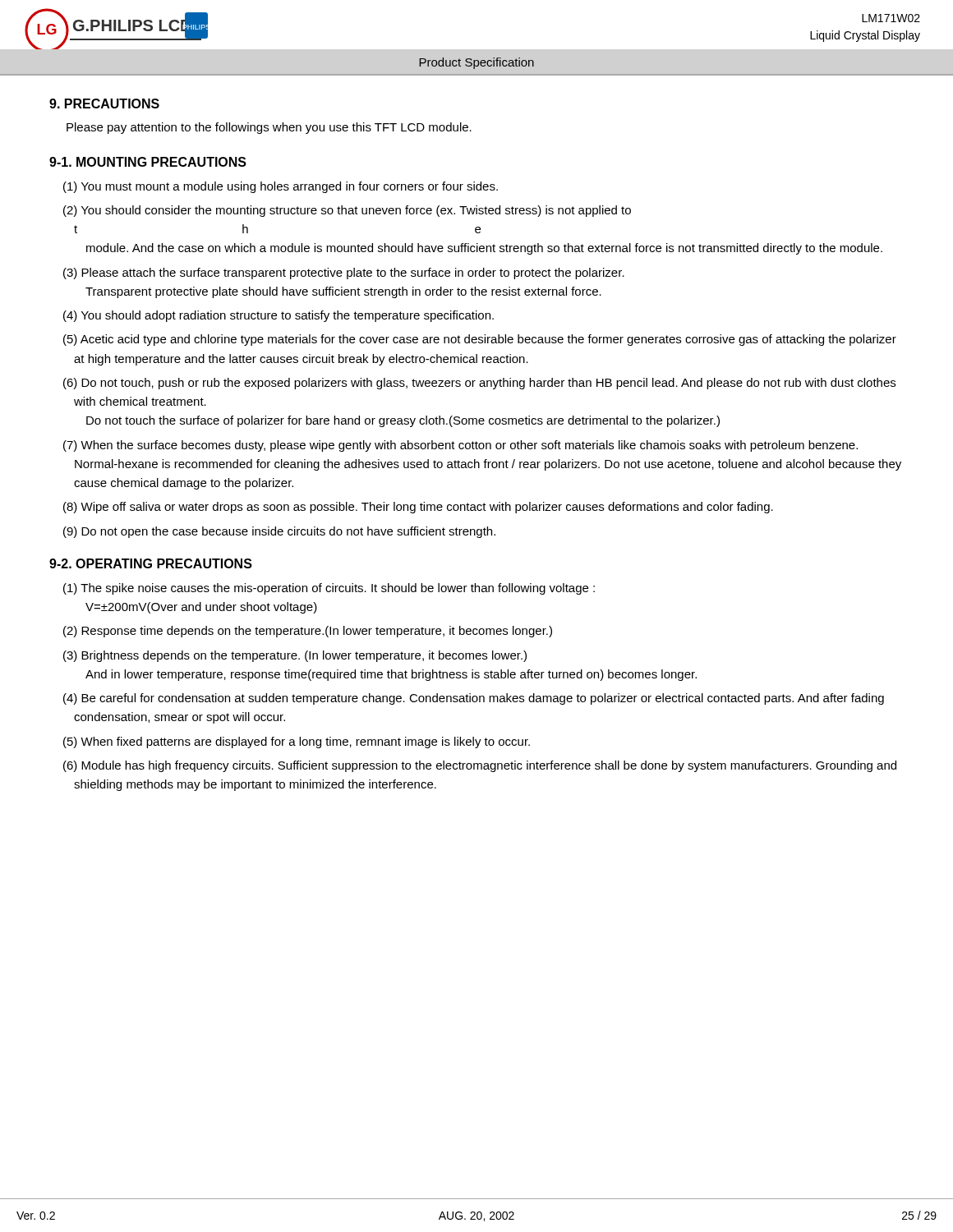Screen dimensions: 1232x953
Task: Locate the list item that says "(3) Please attach"
Action: (x=483, y=283)
